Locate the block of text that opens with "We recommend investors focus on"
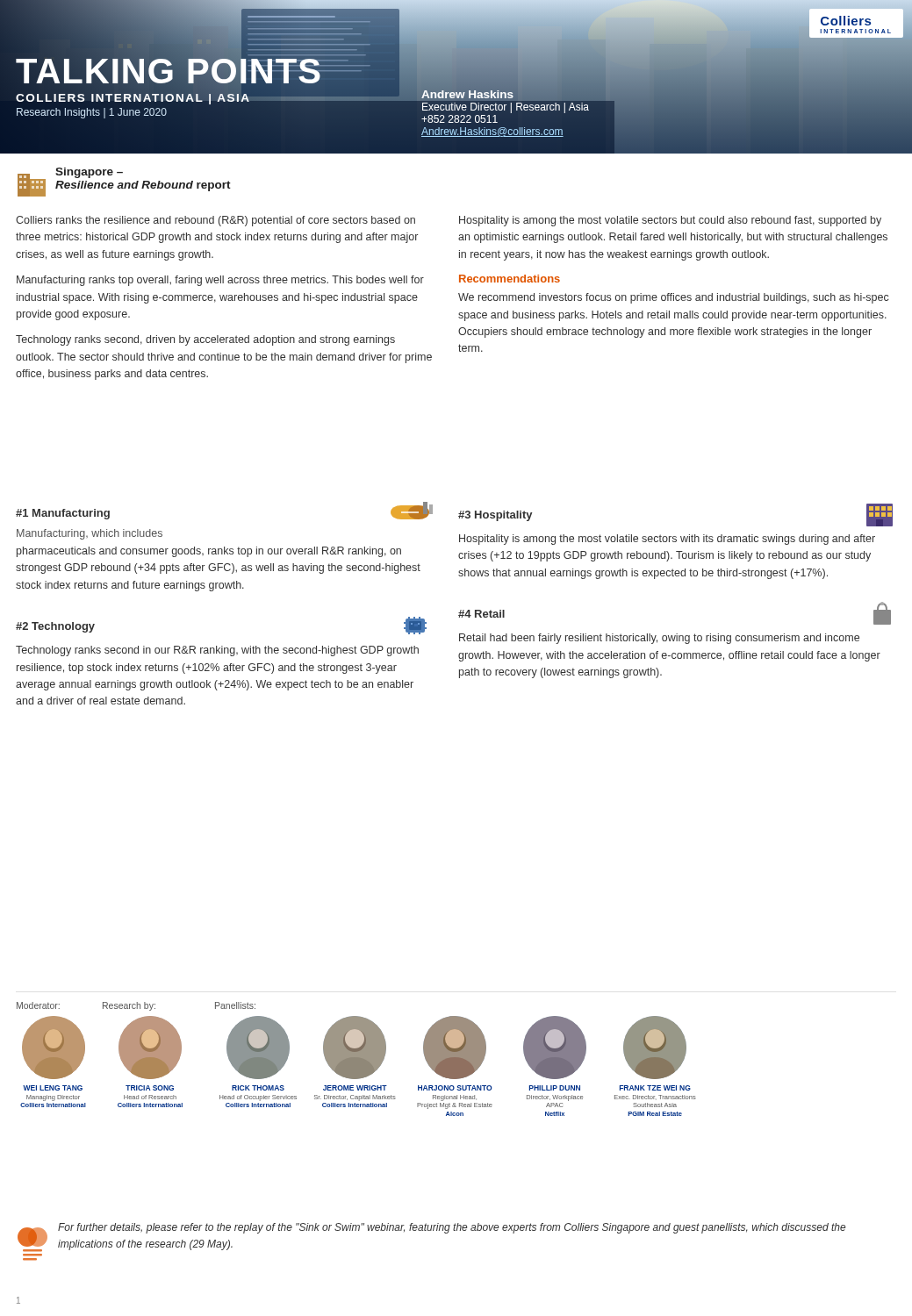Viewport: 912px width, 1316px height. click(674, 323)
